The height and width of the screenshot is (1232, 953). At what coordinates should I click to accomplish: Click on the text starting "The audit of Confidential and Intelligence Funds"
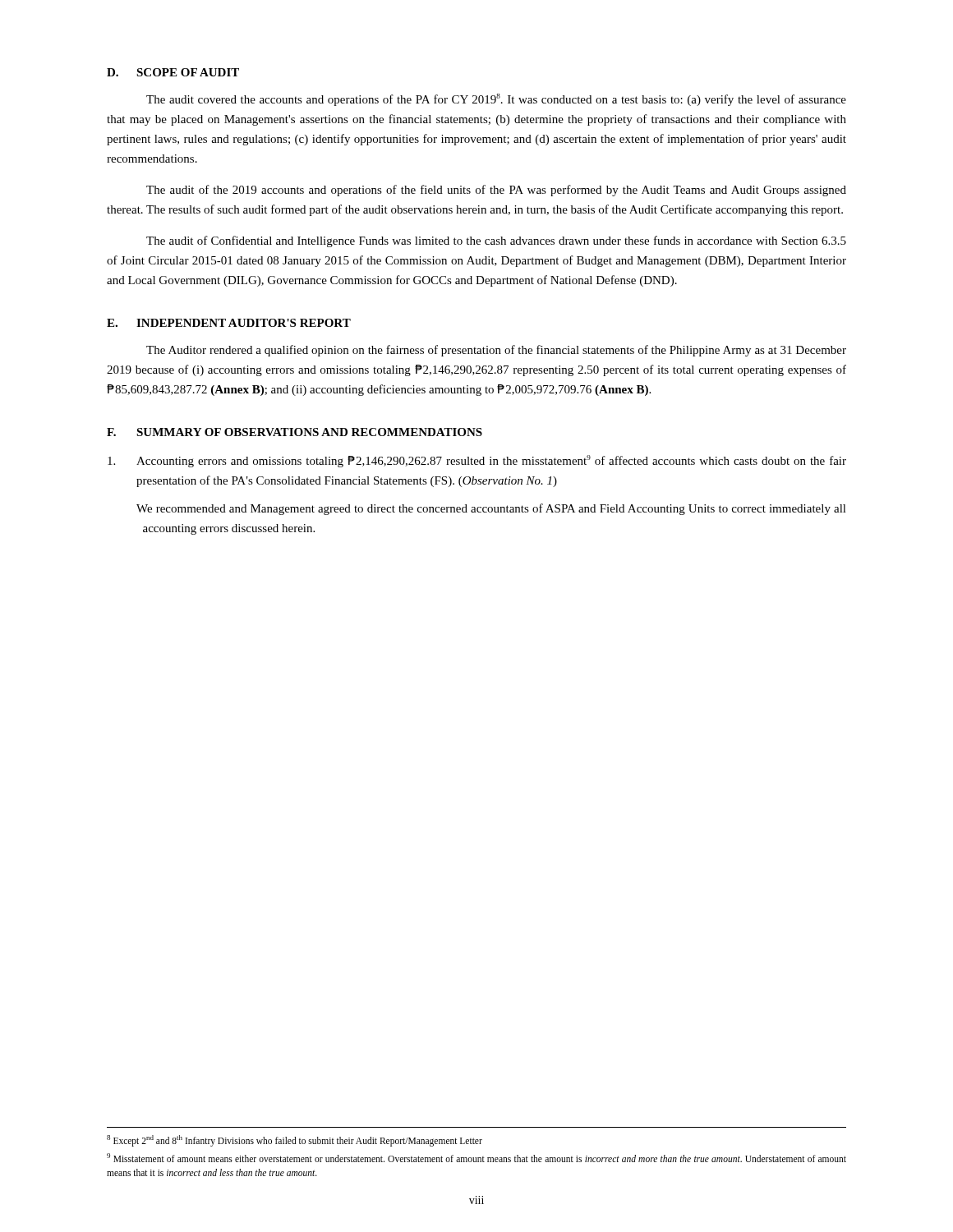coord(476,260)
